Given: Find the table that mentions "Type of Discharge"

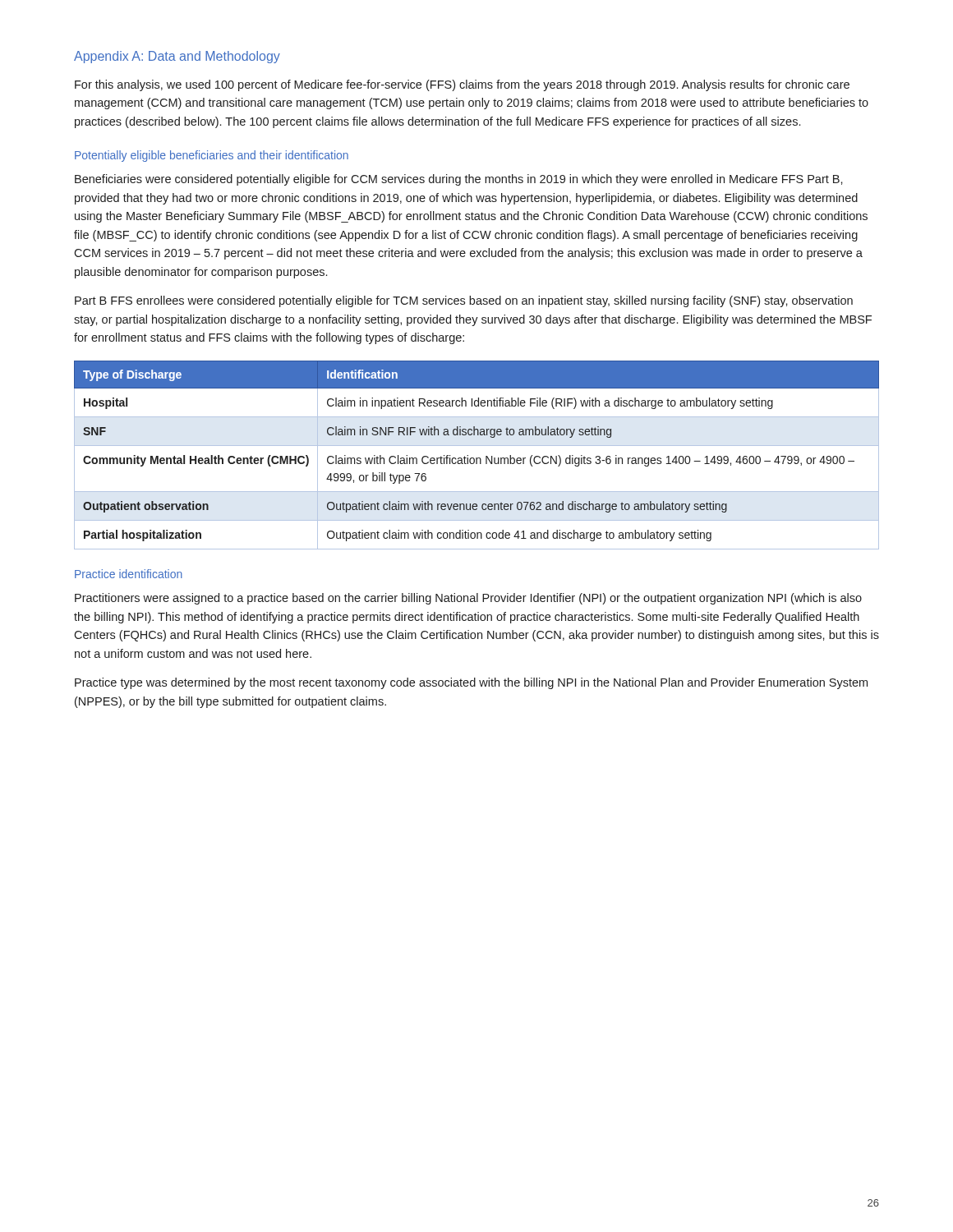Looking at the screenshot, I should [476, 455].
